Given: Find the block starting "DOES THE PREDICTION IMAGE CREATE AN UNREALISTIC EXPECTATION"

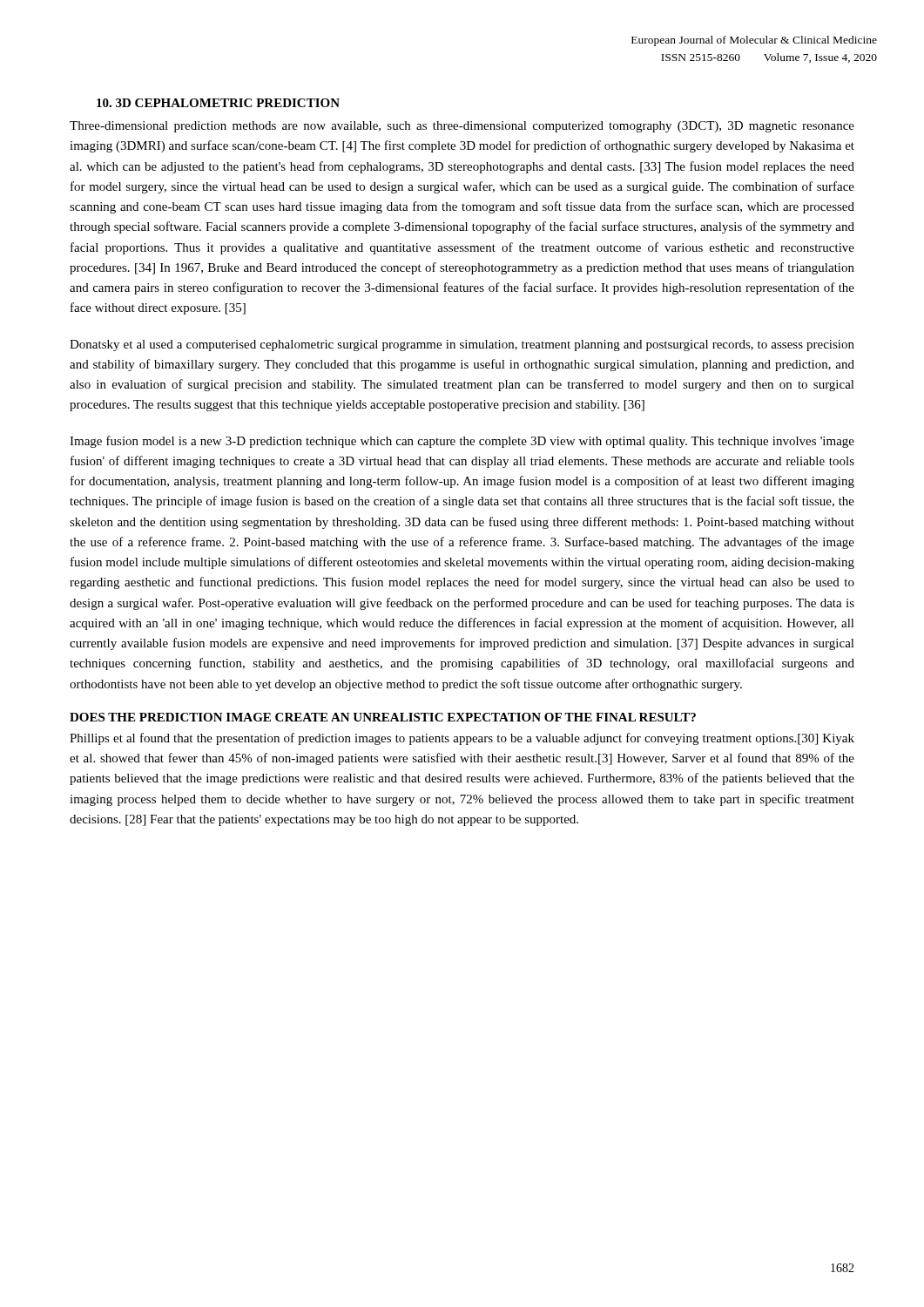Looking at the screenshot, I should tap(383, 717).
